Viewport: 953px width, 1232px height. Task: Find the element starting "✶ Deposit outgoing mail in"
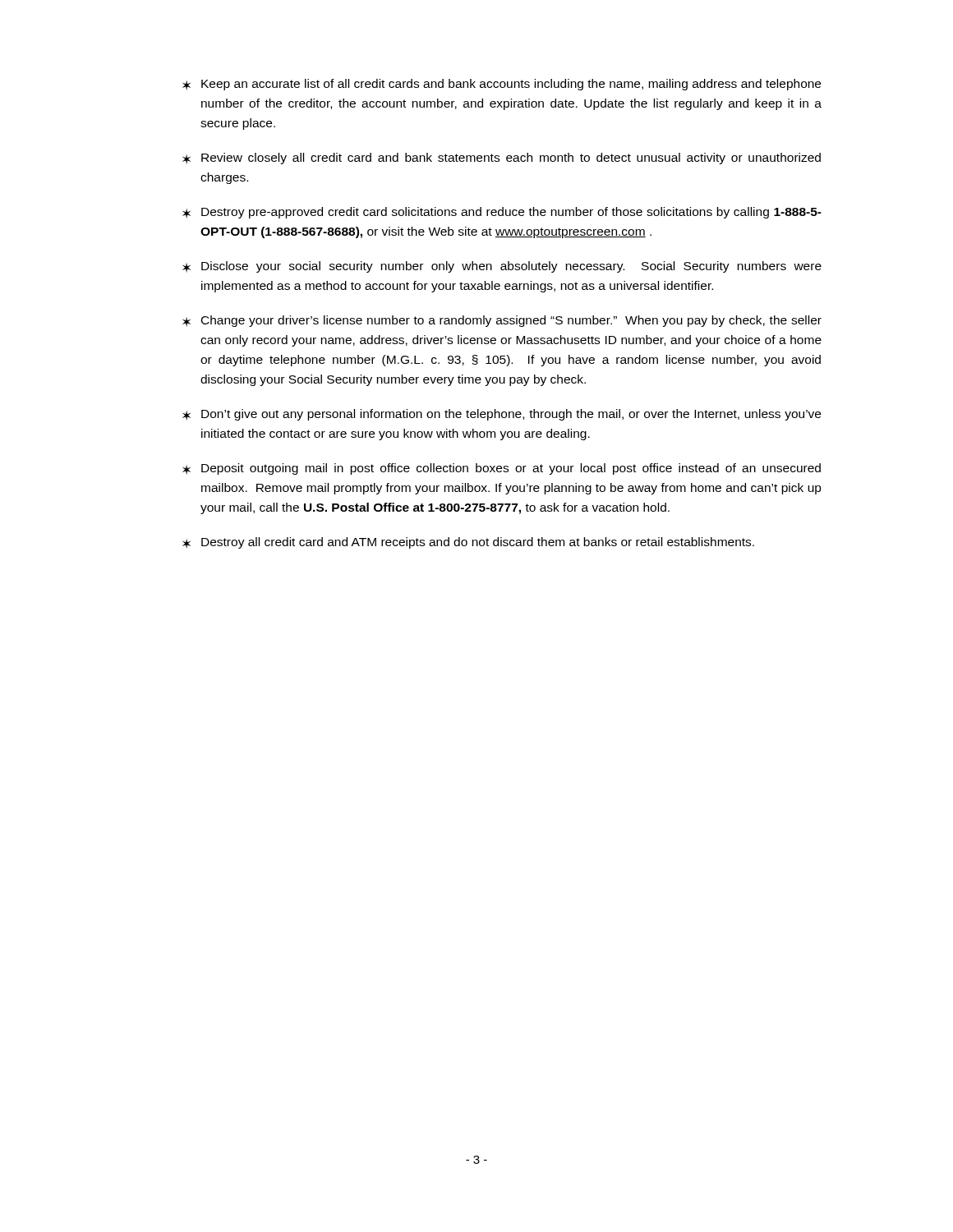[x=501, y=488]
